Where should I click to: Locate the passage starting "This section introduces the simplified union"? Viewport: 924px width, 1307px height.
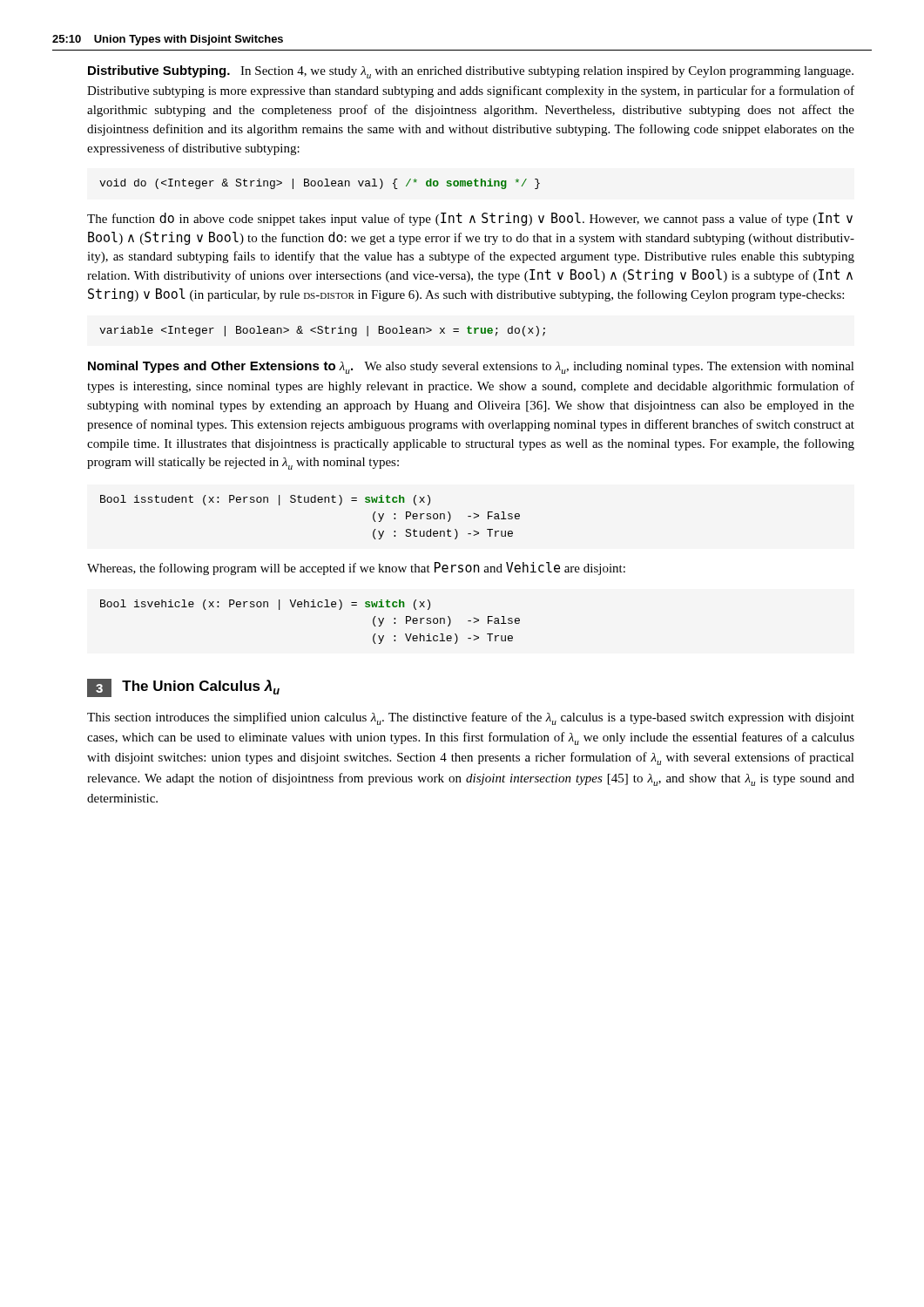pyautogui.click(x=471, y=758)
